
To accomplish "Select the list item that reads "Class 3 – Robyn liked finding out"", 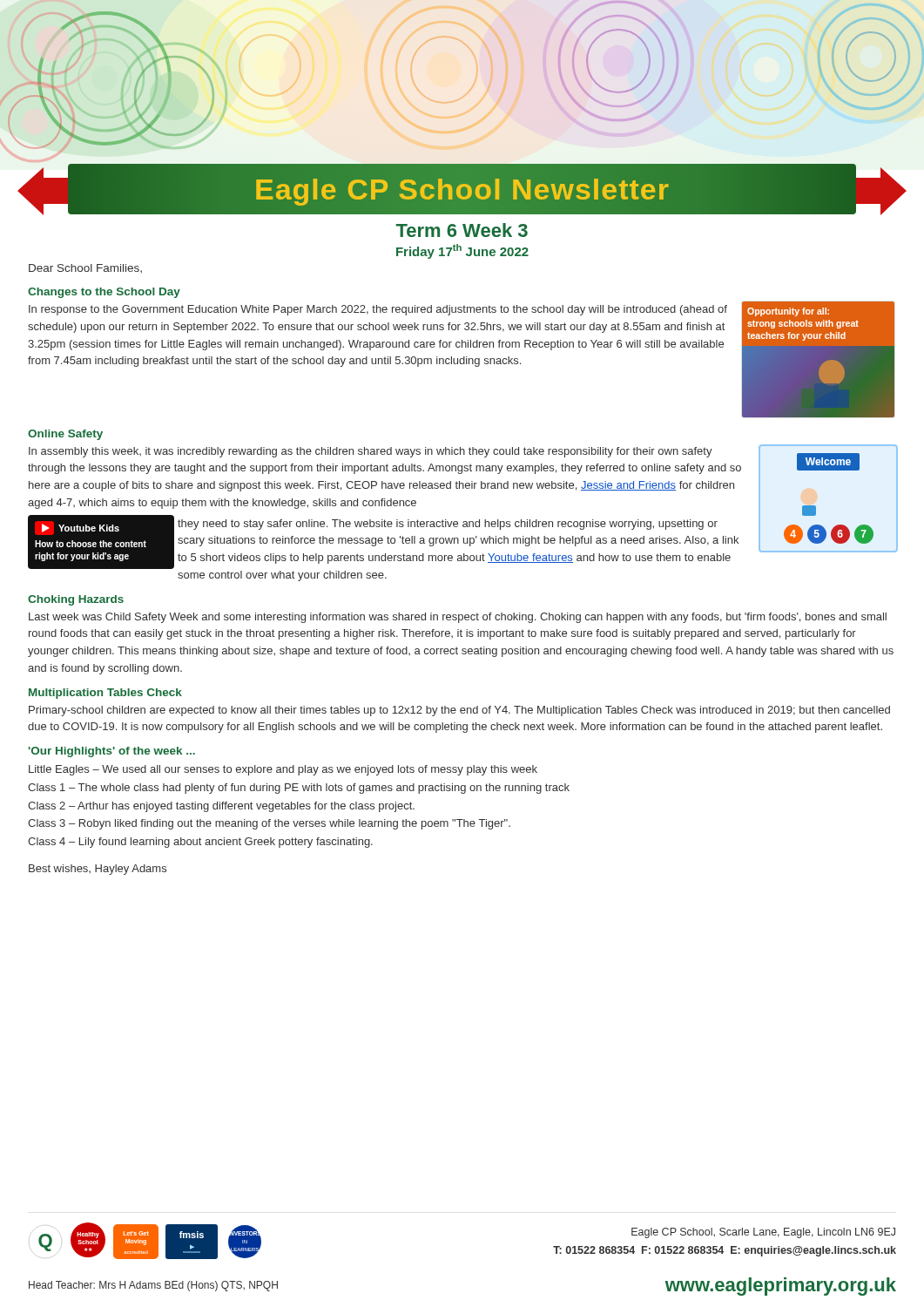I will point(269,823).
